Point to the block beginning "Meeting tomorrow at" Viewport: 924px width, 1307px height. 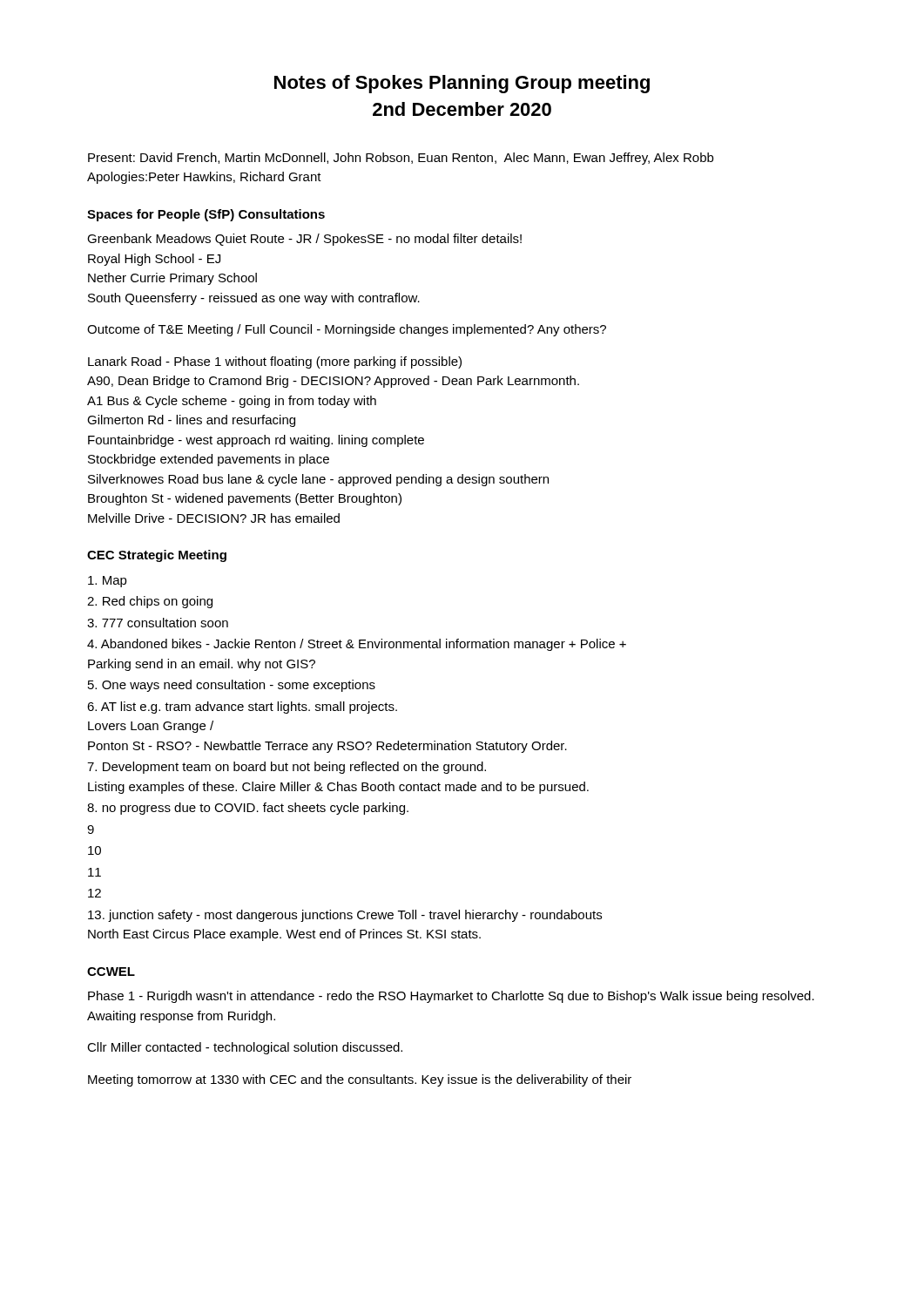pos(359,1079)
